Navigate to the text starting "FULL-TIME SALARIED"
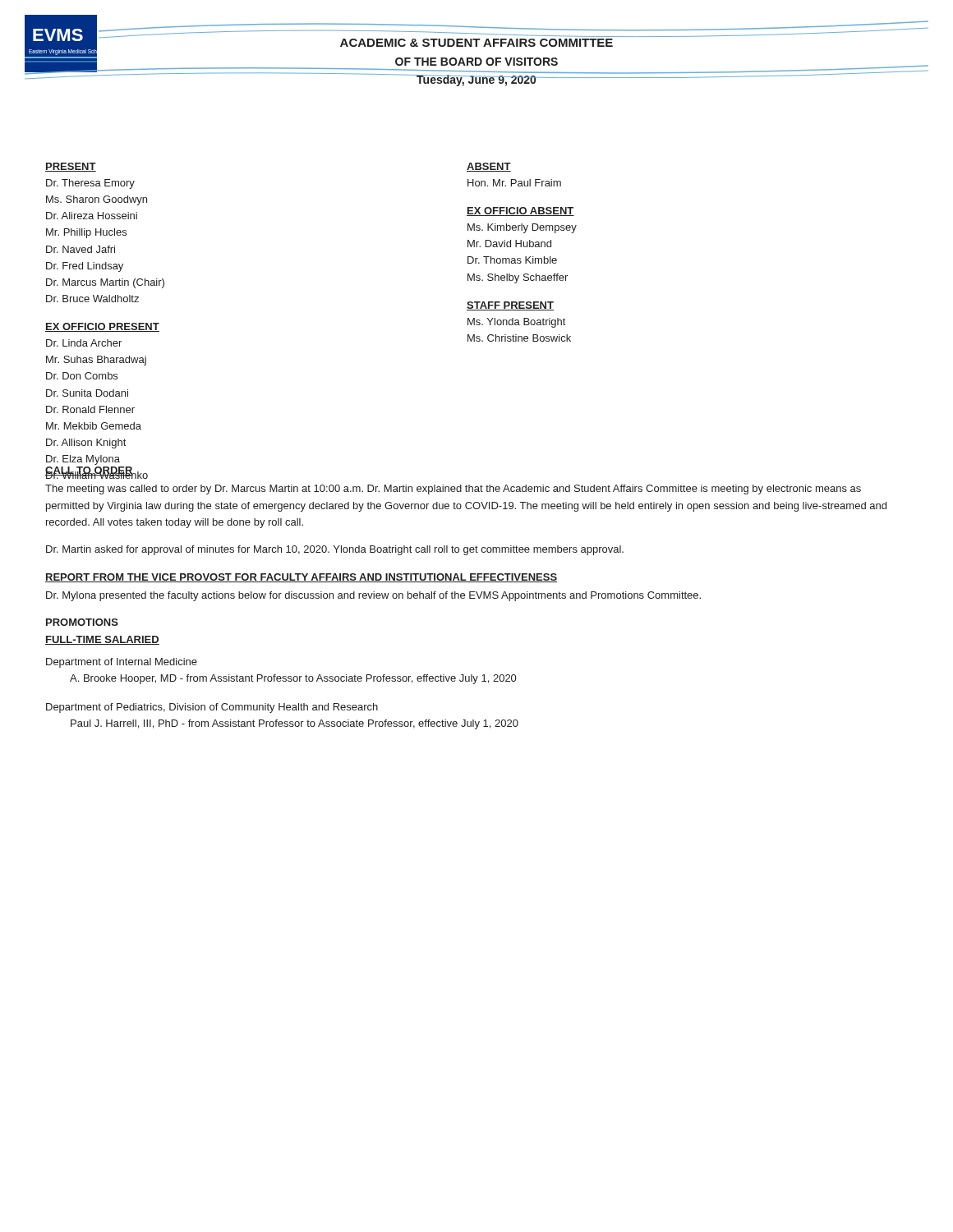 tap(102, 639)
